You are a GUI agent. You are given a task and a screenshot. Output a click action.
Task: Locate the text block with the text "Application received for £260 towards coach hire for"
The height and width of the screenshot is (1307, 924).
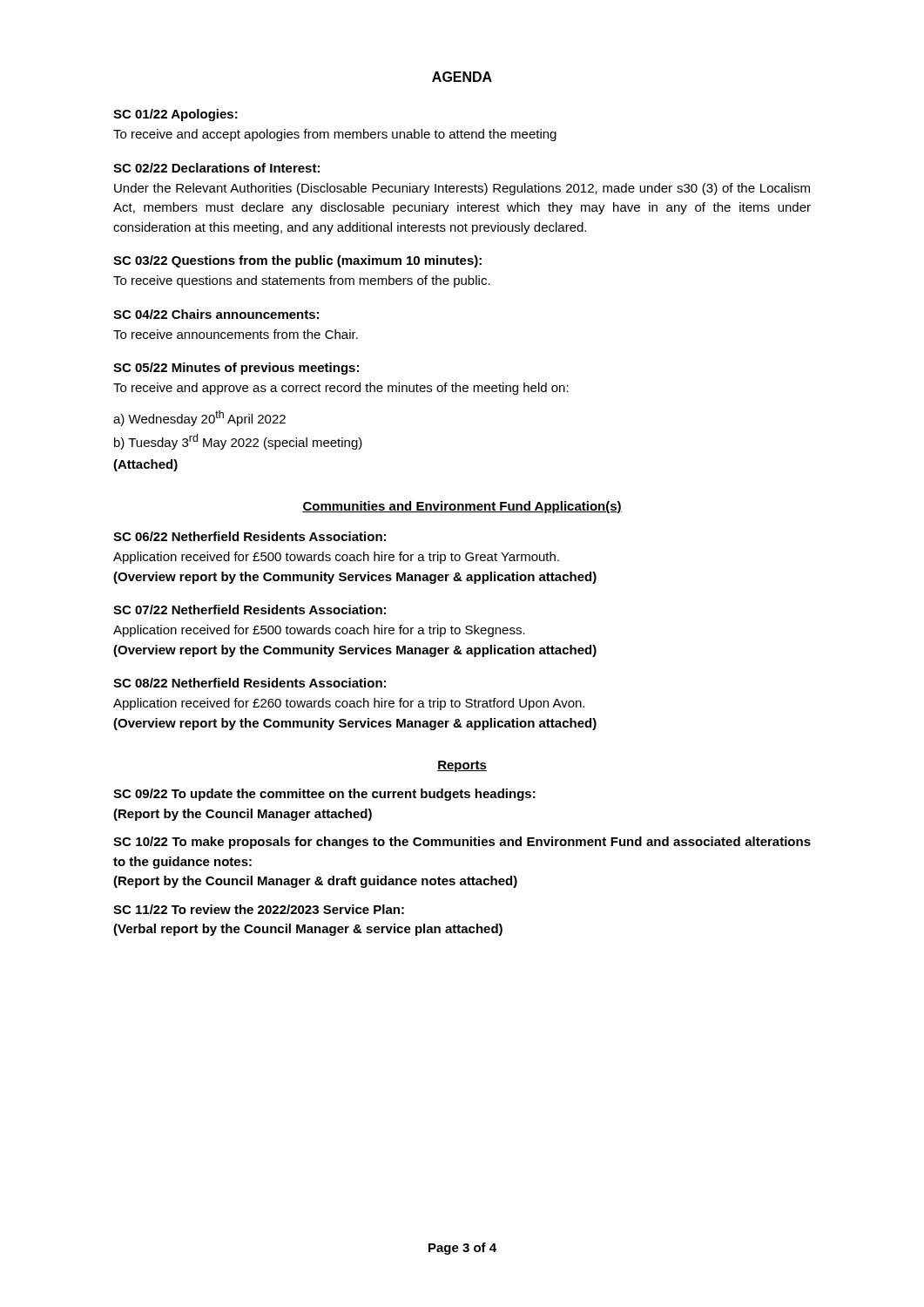(x=355, y=713)
